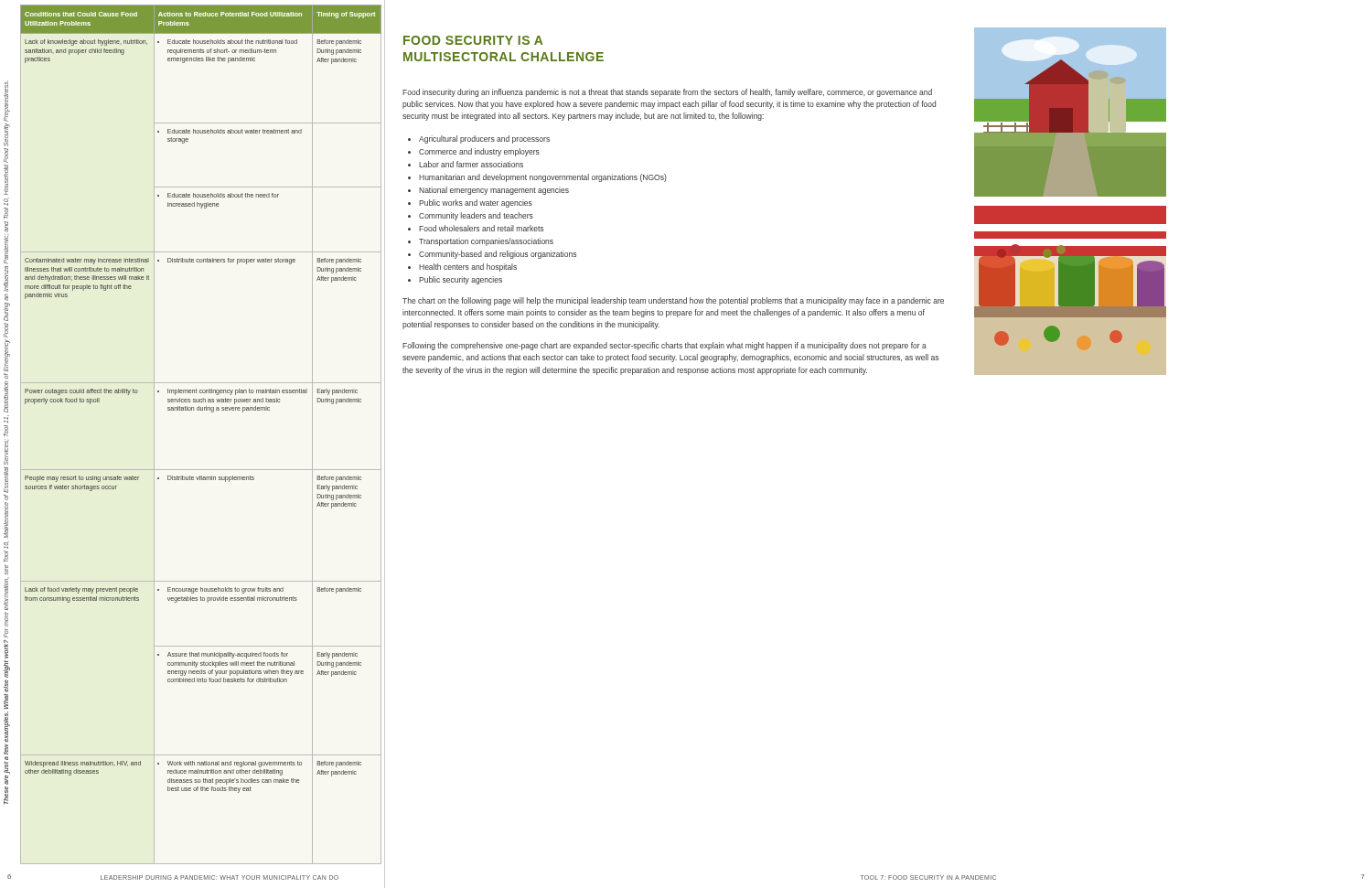Navigate to the region starting "Agricultural producers and processors"

pos(484,139)
